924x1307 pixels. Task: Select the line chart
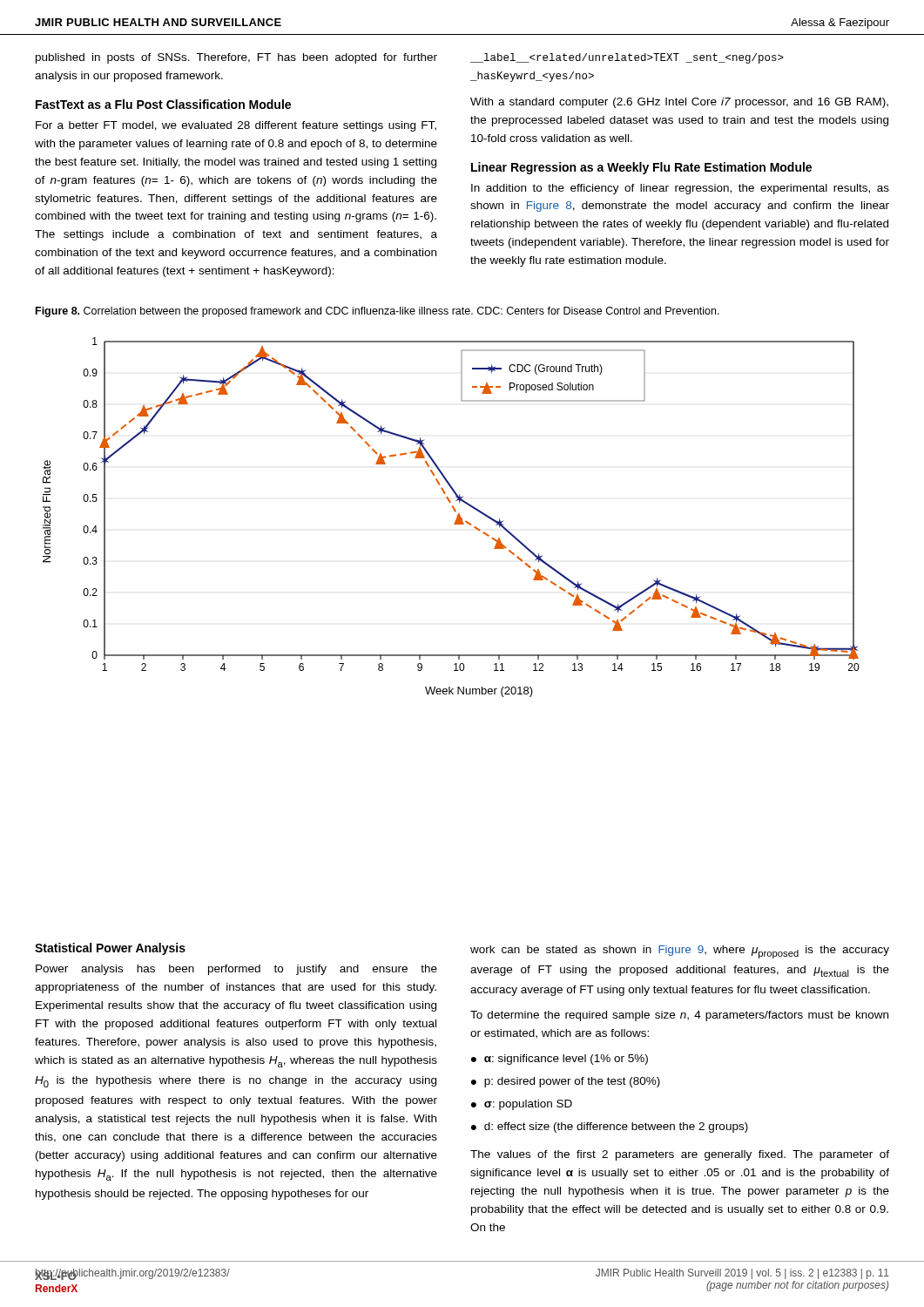click(x=462, y=511)
